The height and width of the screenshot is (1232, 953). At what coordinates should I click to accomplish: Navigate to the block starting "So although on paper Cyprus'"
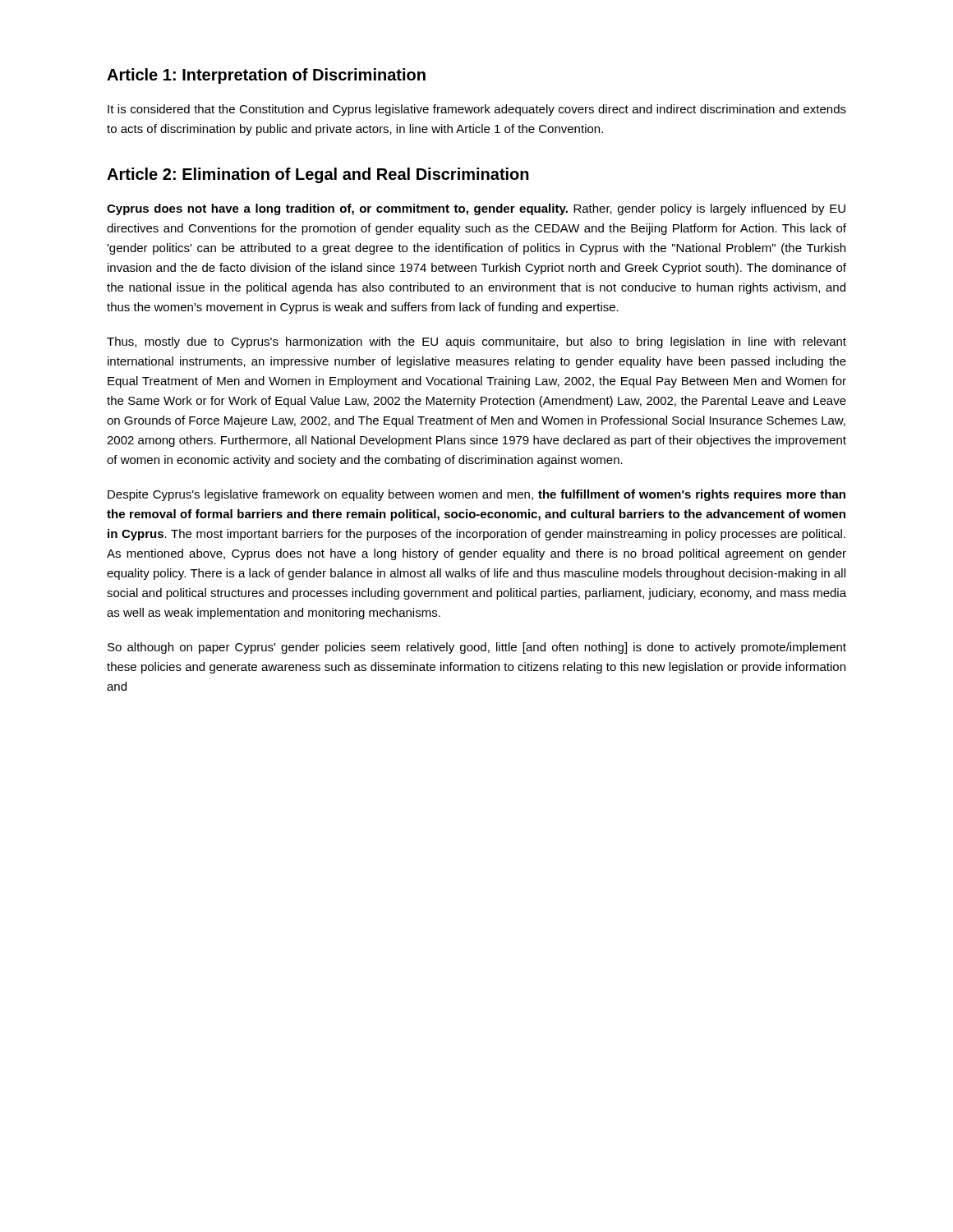coord(476,667)
